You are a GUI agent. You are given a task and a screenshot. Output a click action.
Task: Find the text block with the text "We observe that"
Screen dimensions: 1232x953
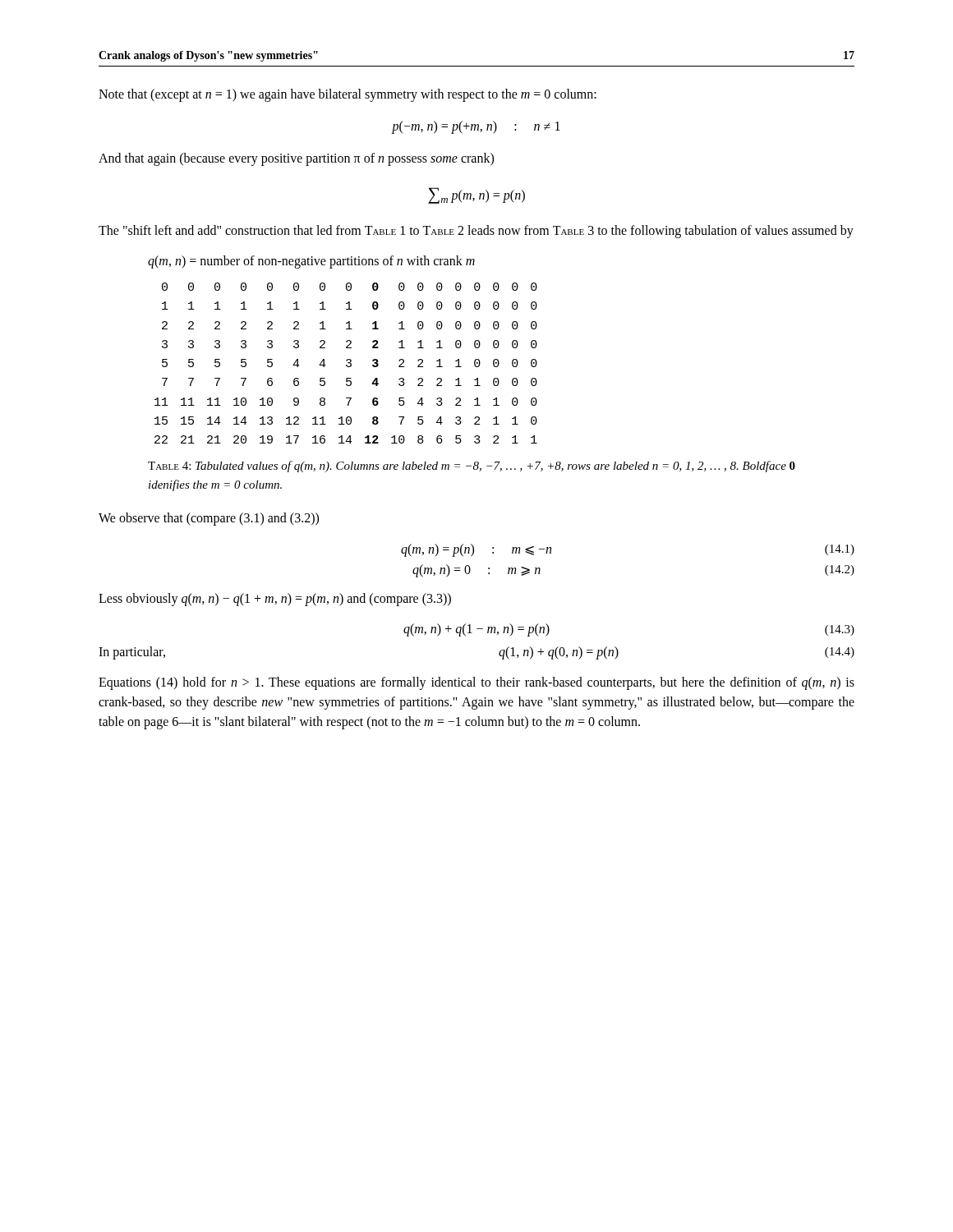209,518
